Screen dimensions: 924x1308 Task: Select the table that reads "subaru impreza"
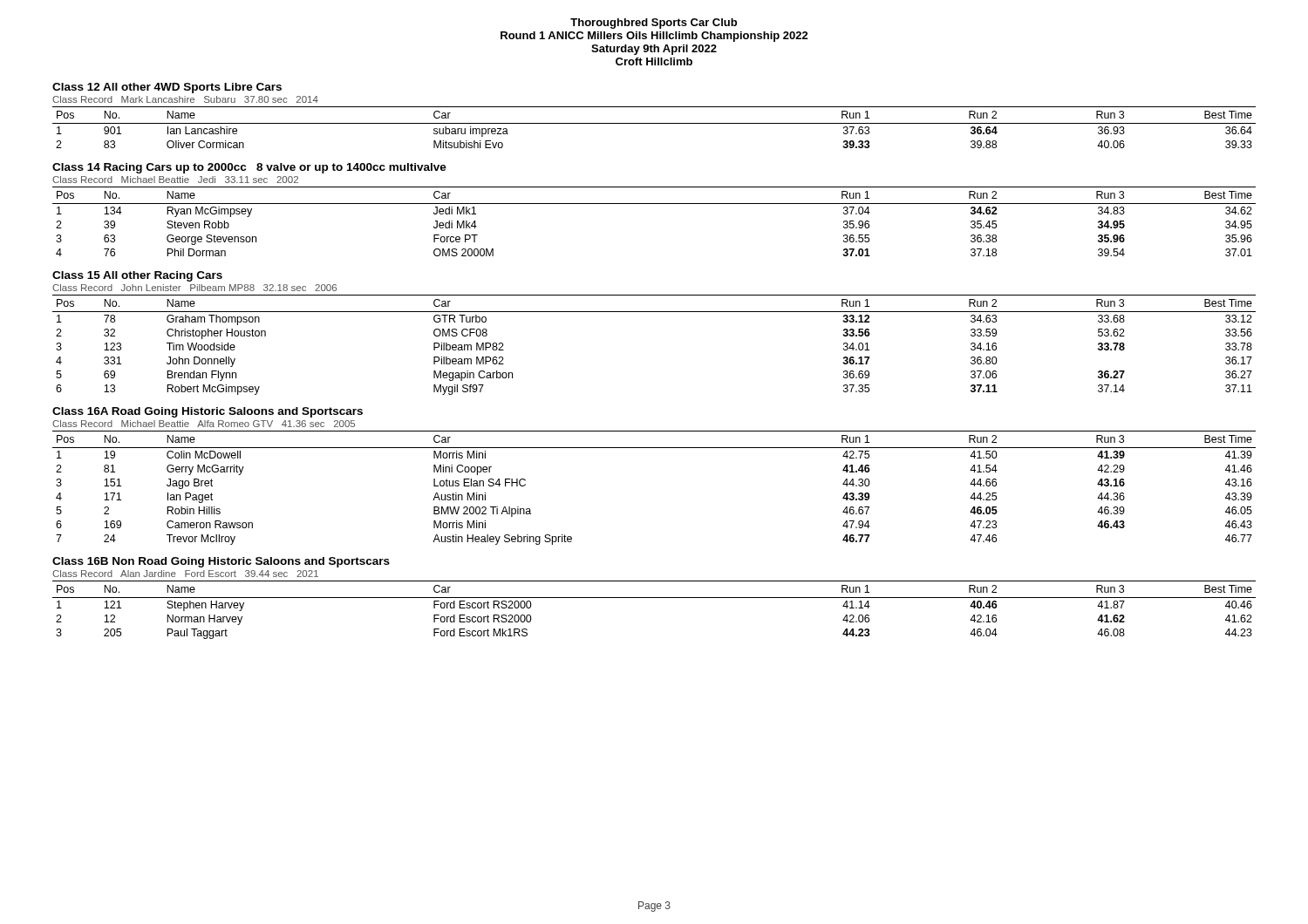(x=654, y=129)
